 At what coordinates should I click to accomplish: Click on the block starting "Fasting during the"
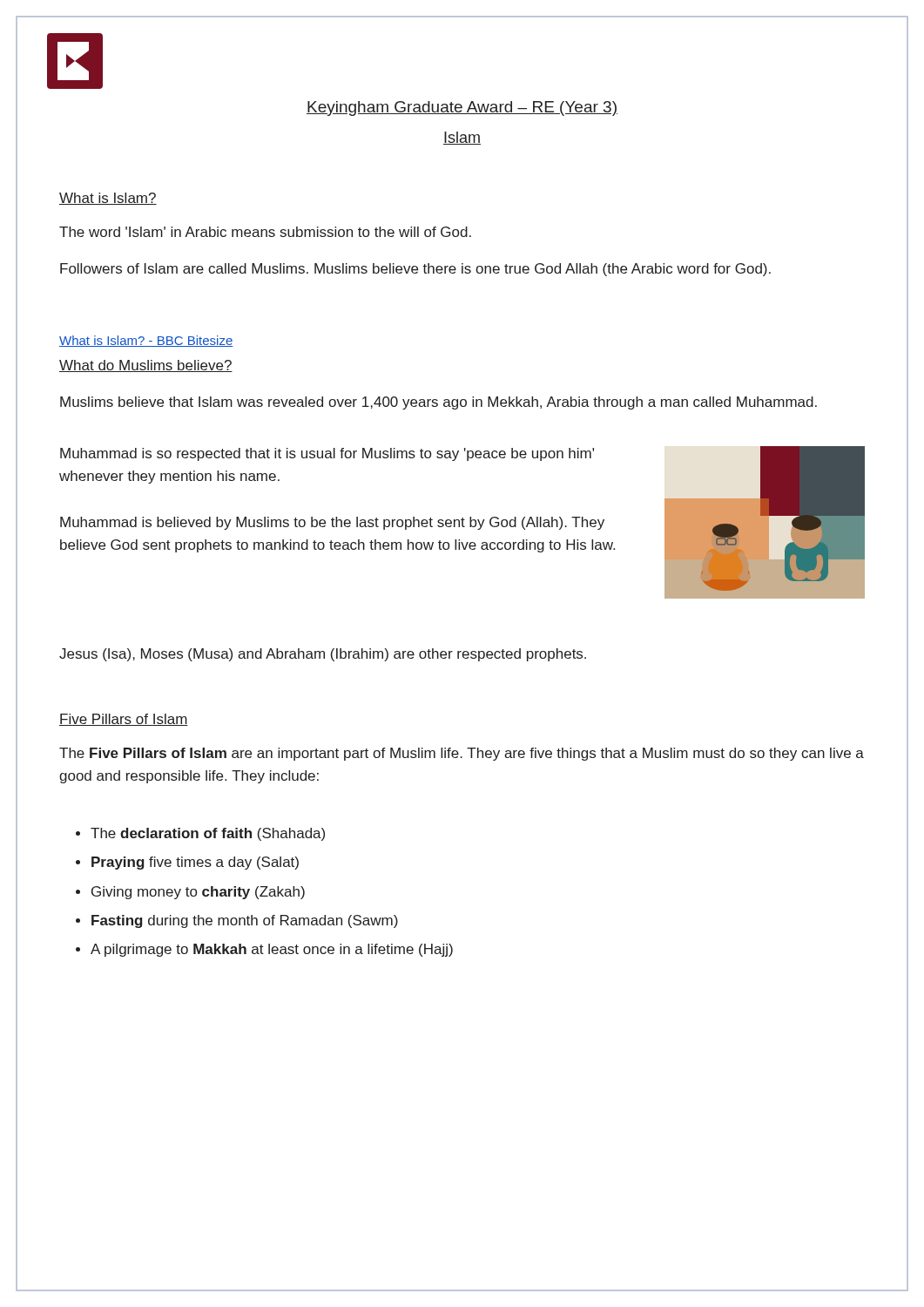[x=244, y=921]
